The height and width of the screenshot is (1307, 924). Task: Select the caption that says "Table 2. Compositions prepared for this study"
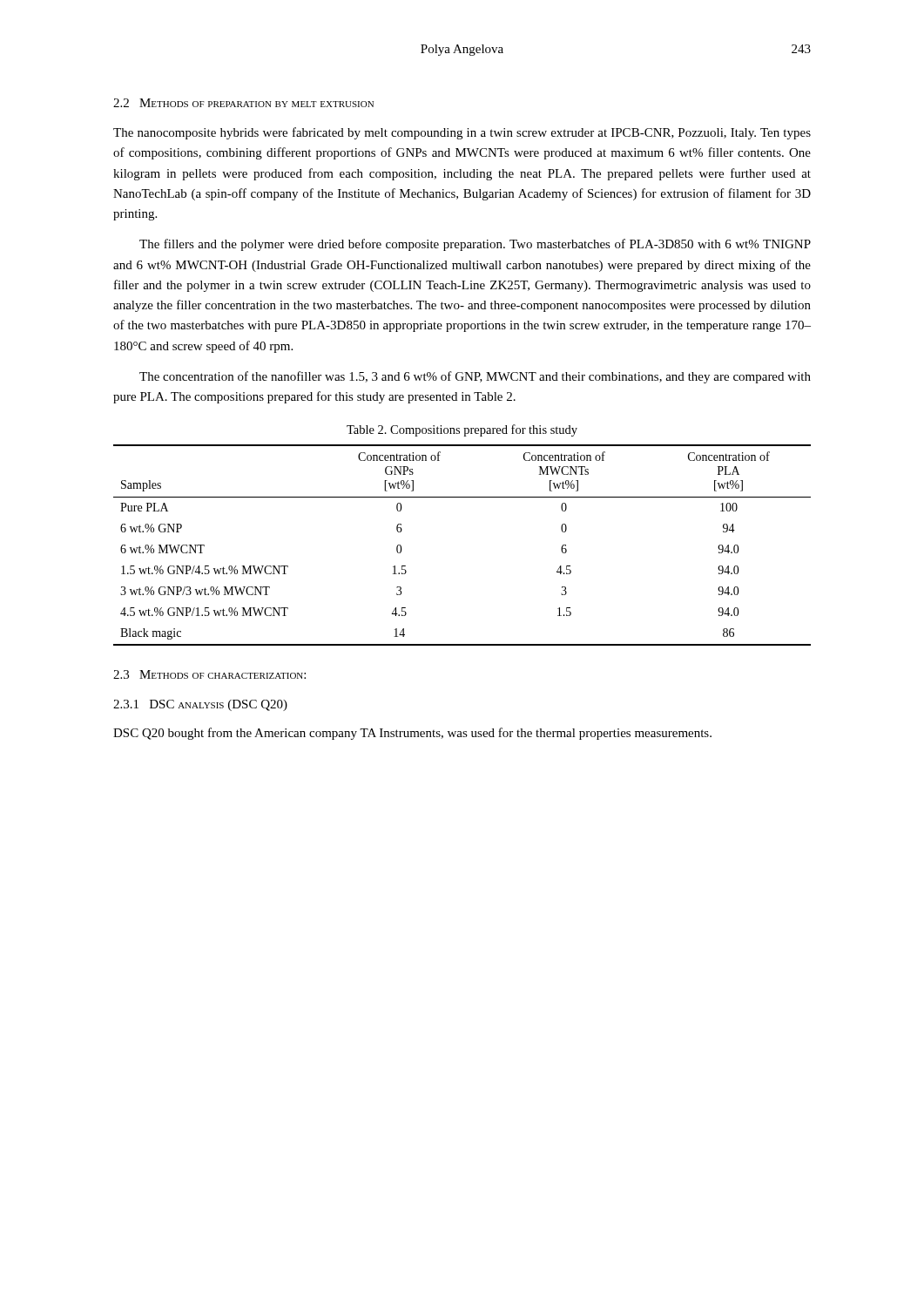(462, 430)
